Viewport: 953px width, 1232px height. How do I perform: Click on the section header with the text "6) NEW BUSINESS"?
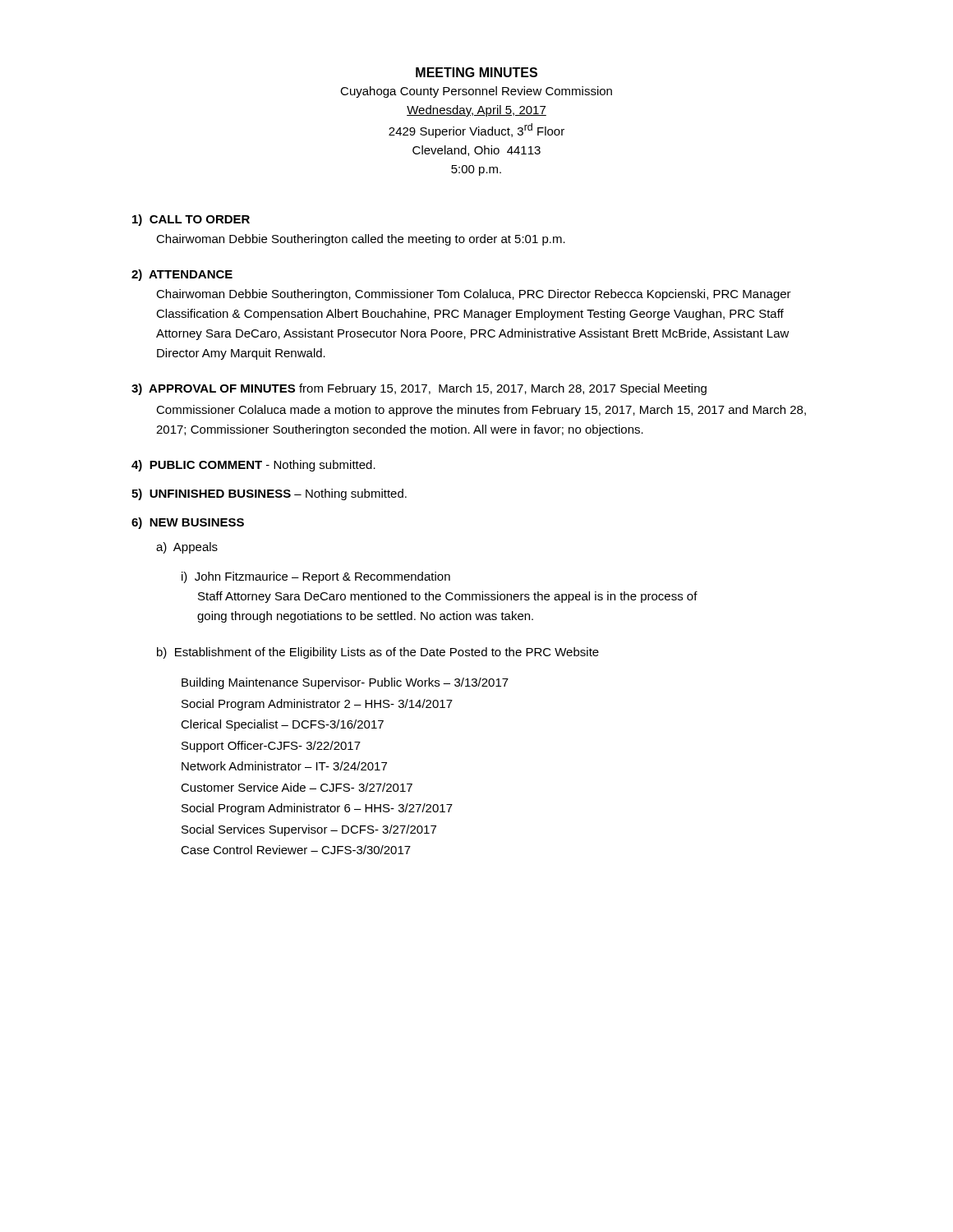tap(188, 522)
